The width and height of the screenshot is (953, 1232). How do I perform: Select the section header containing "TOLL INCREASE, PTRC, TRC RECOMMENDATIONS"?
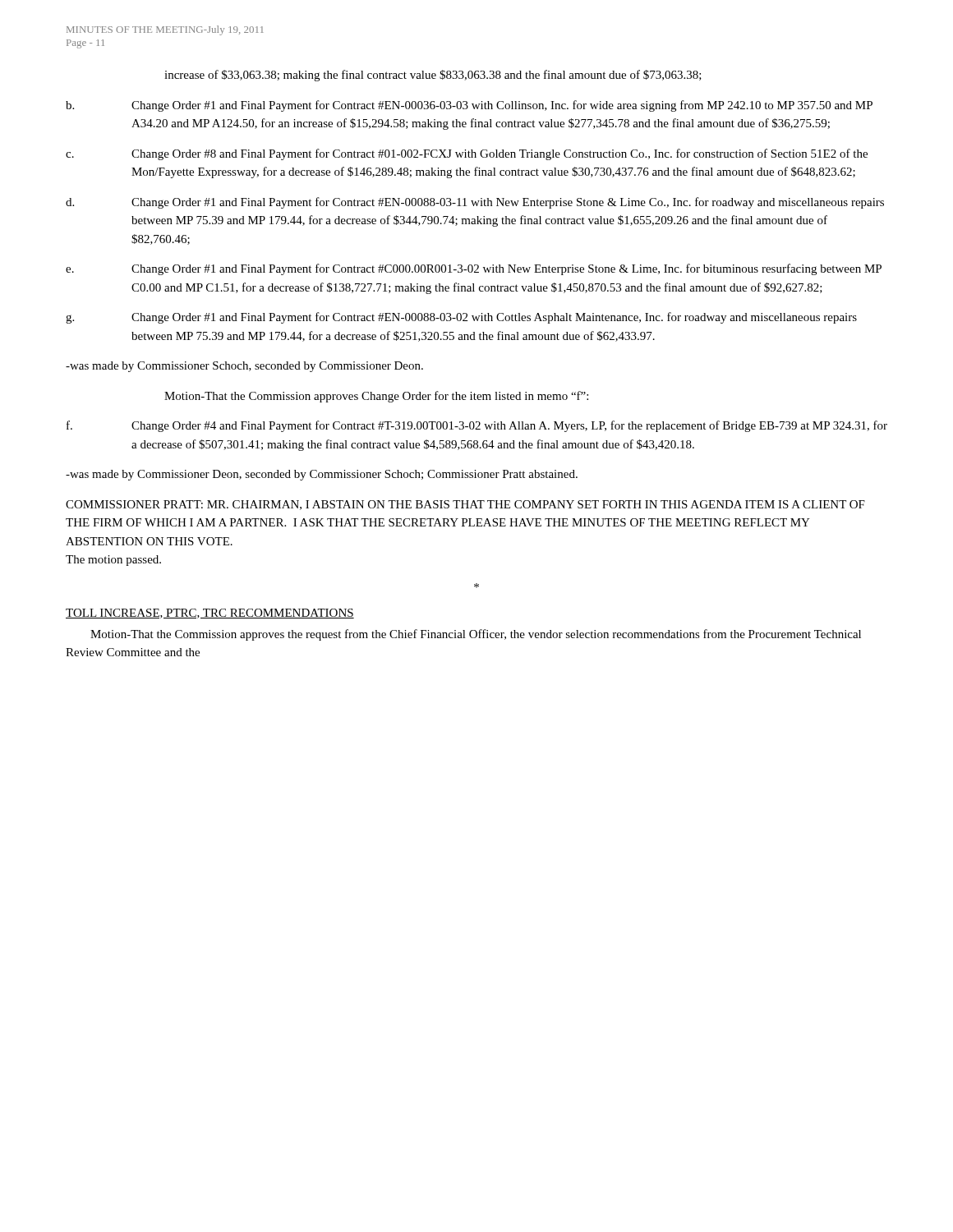[x=210, y=612]
